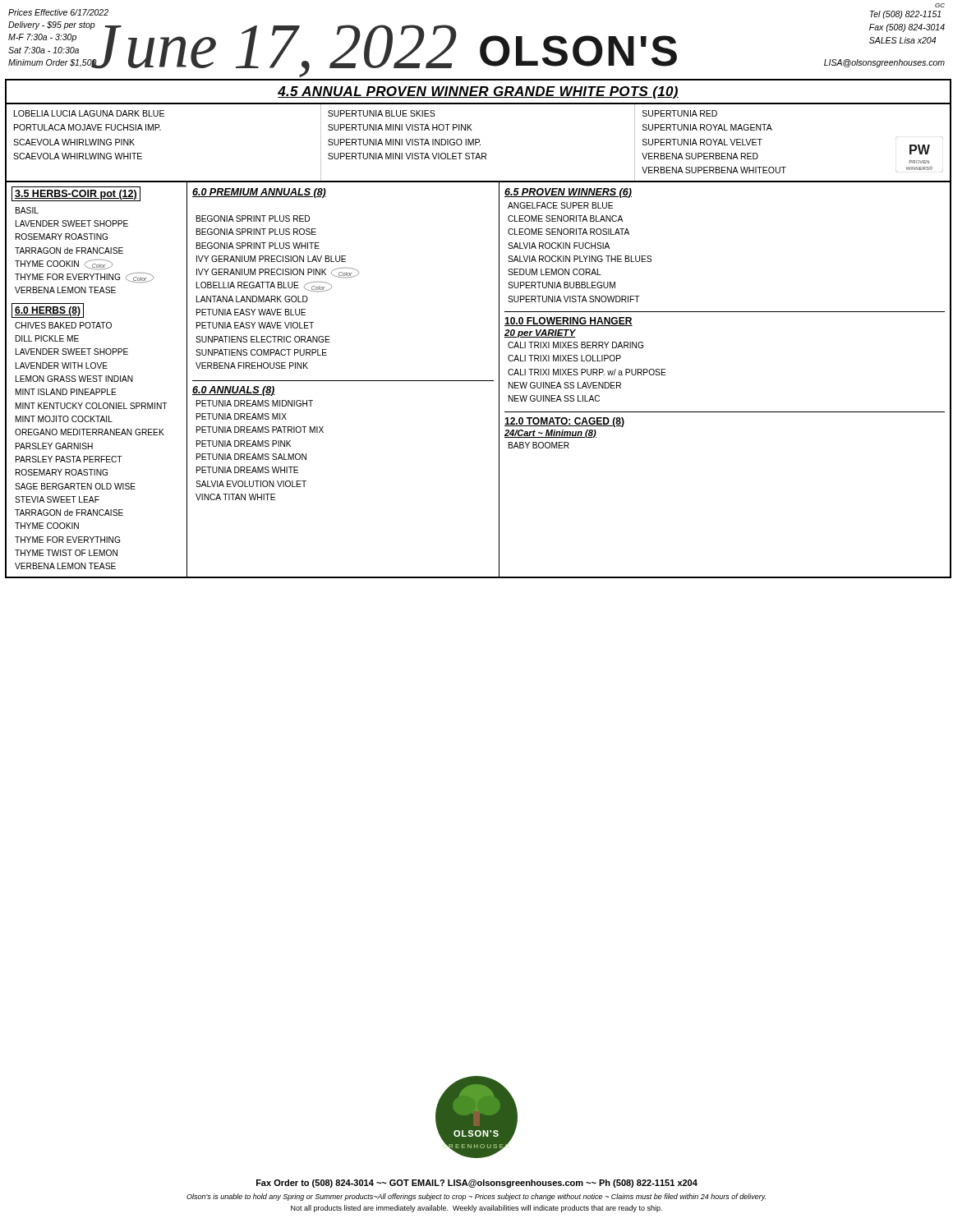The height and width of the screenshot is (1232, 953).
Task: Locate the list item containing "BABY BOOMER"
Action: [539, 445]
